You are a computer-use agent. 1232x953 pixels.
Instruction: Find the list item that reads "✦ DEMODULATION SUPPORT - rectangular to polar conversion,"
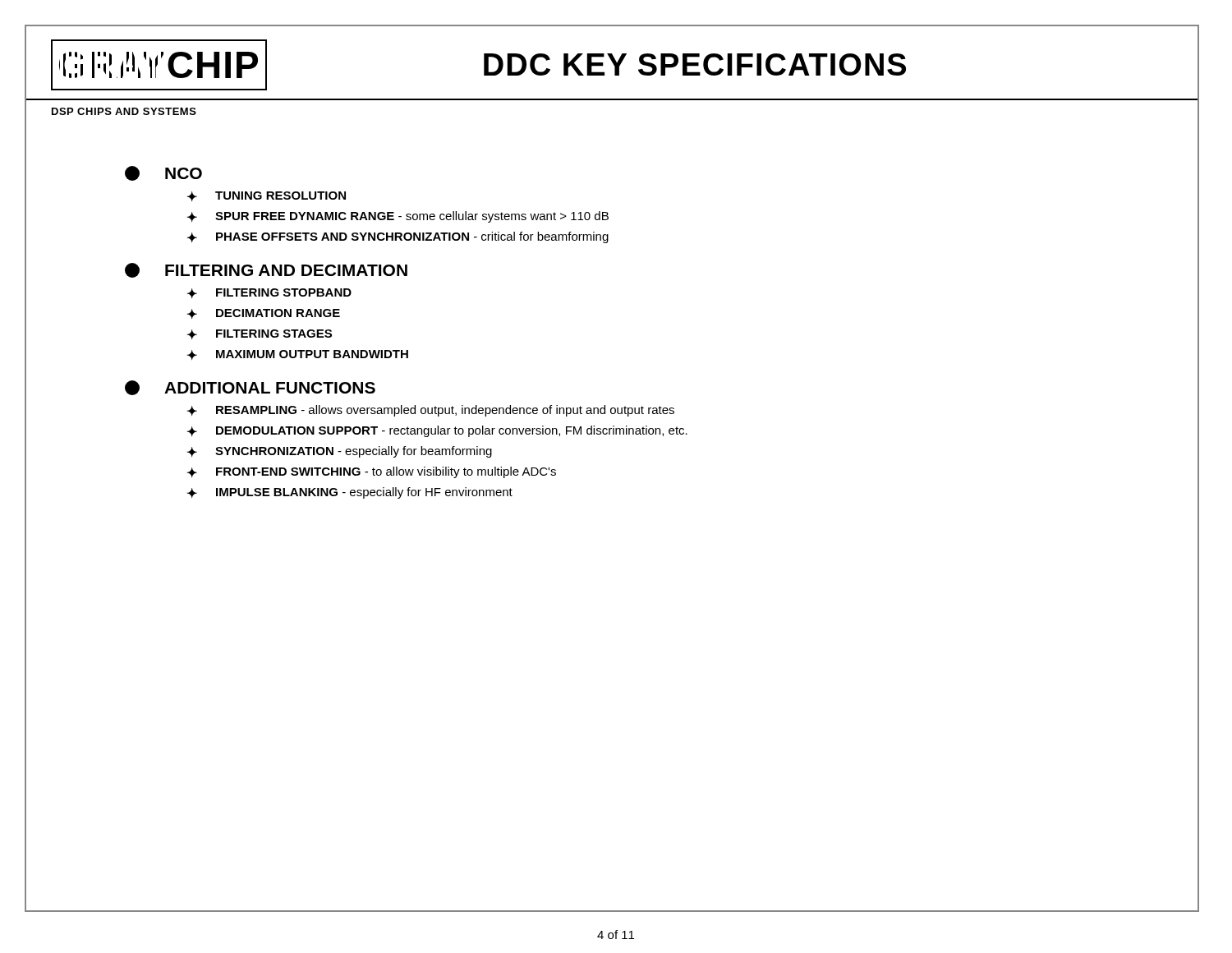tap(437, 431)
